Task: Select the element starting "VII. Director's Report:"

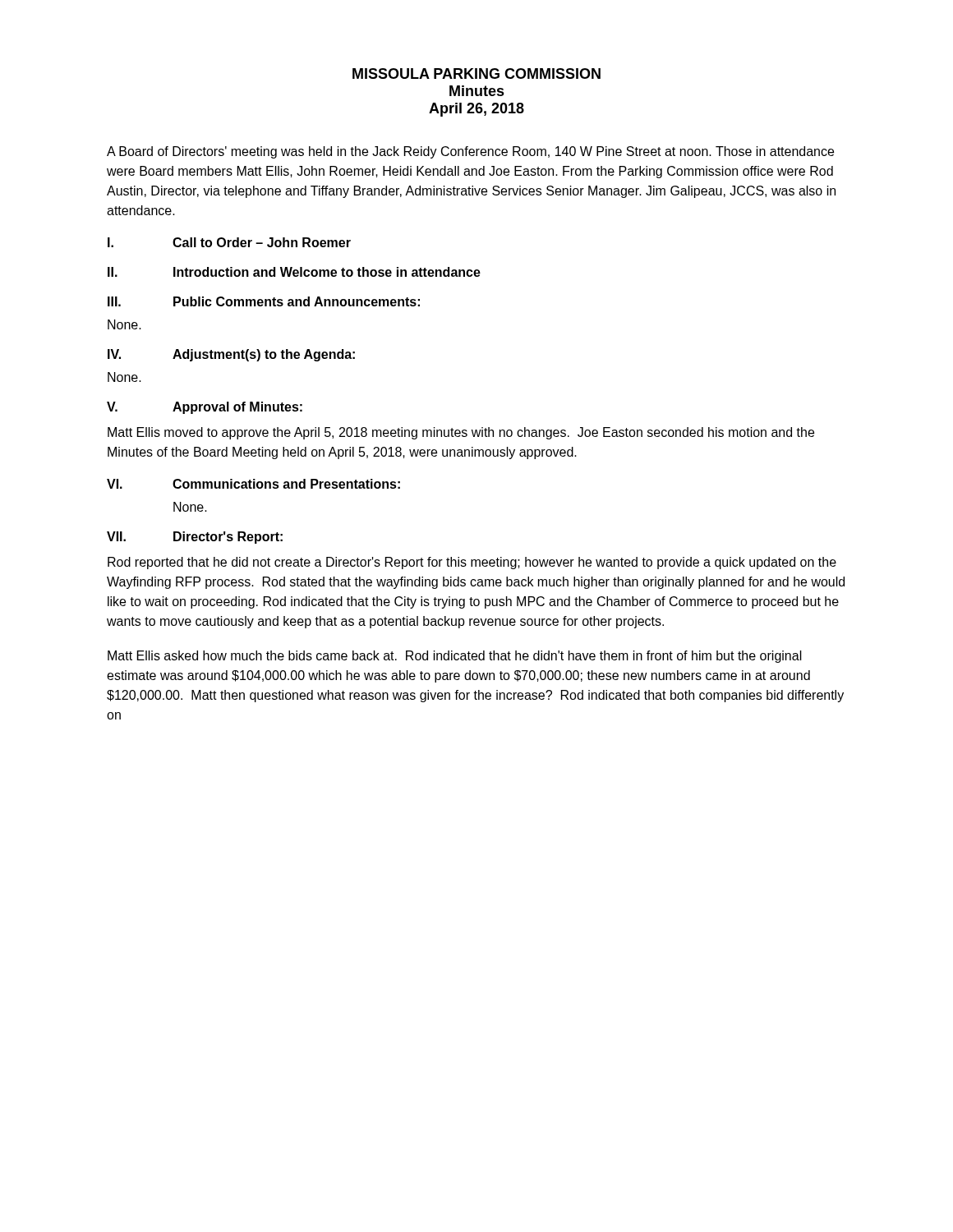Action: (x=195, y=537)
